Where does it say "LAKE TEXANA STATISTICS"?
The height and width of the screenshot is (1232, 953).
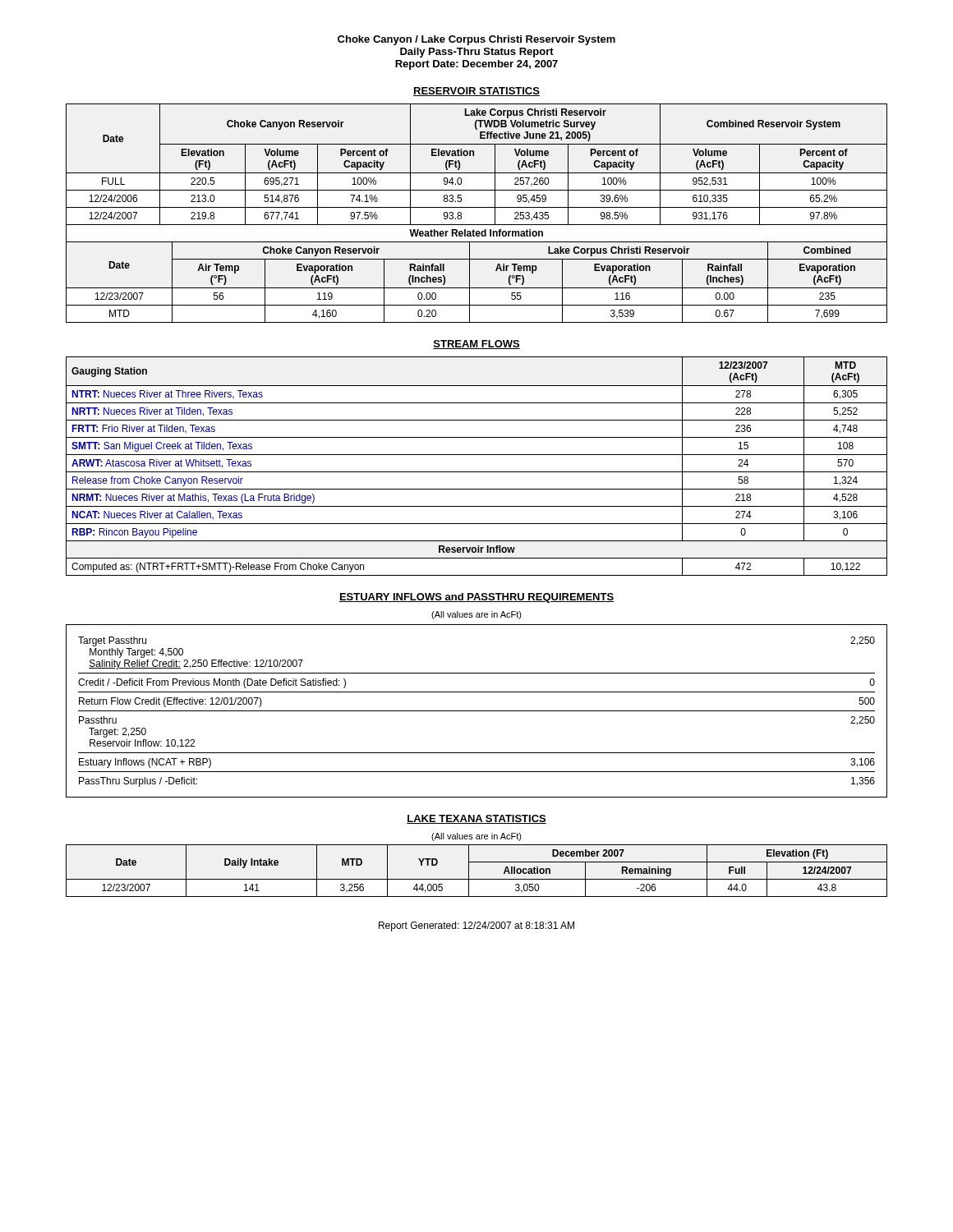click(x=476, y=818)
